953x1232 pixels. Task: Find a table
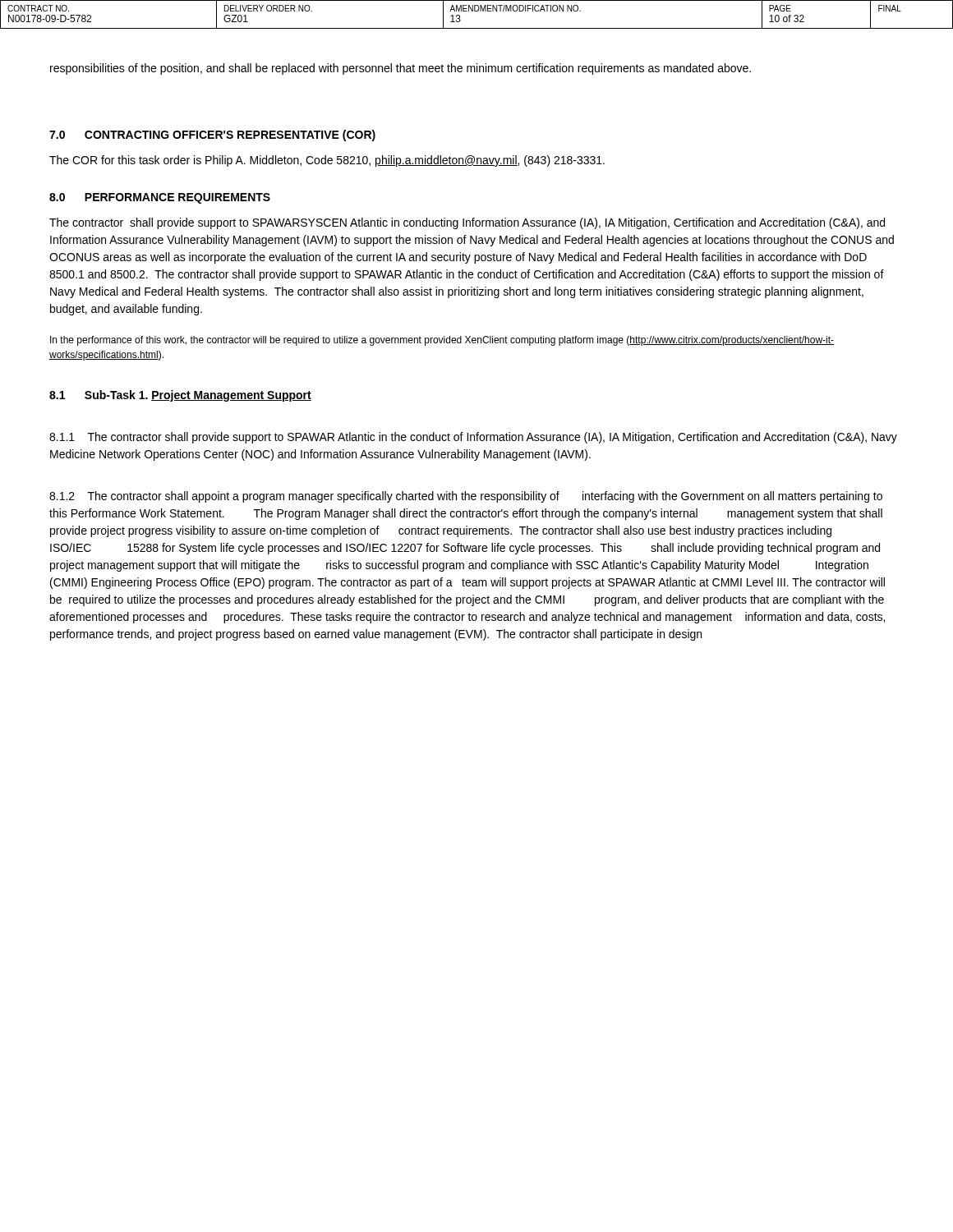point(476,14)
